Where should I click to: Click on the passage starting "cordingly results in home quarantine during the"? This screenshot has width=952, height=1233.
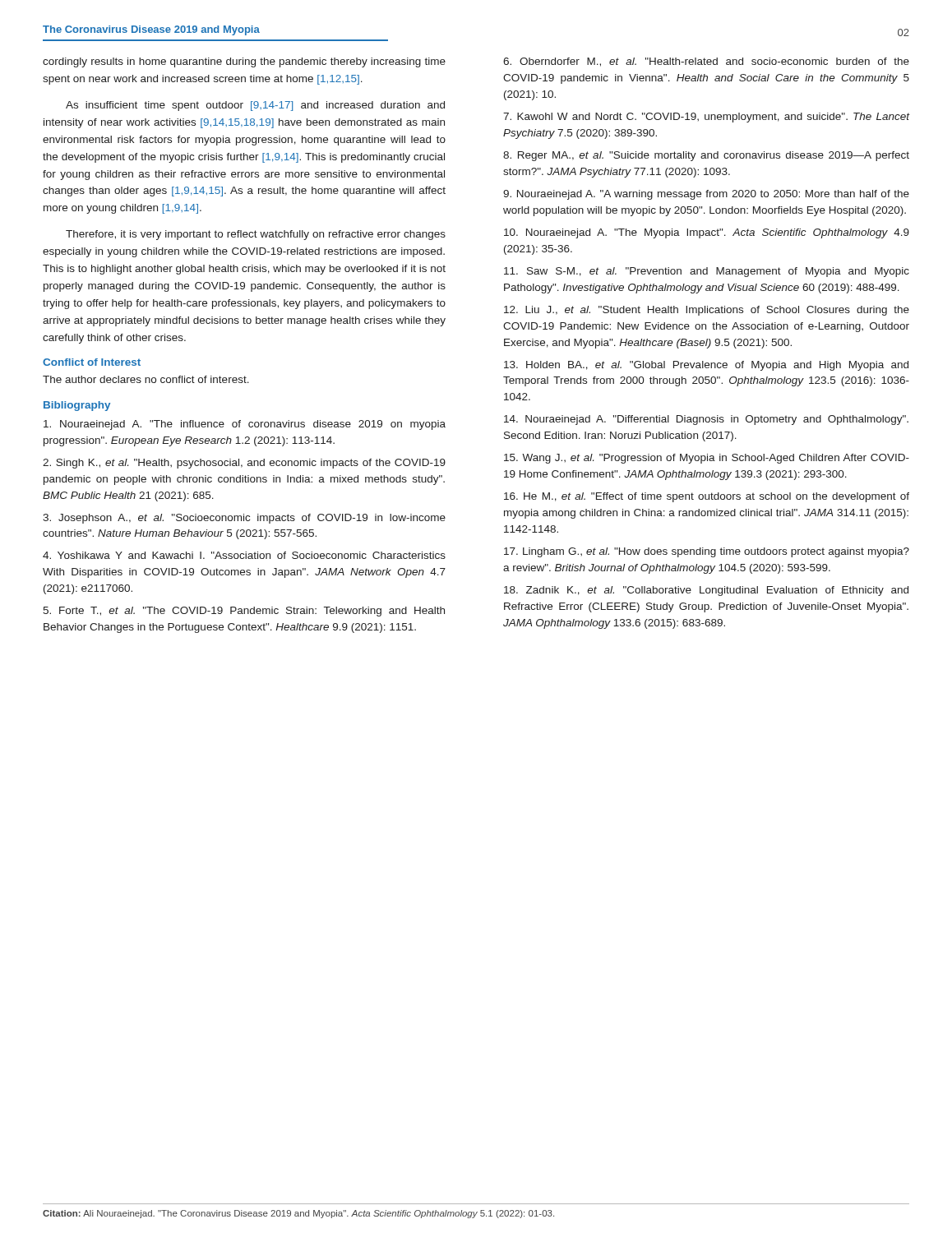(x=244, y=71)
